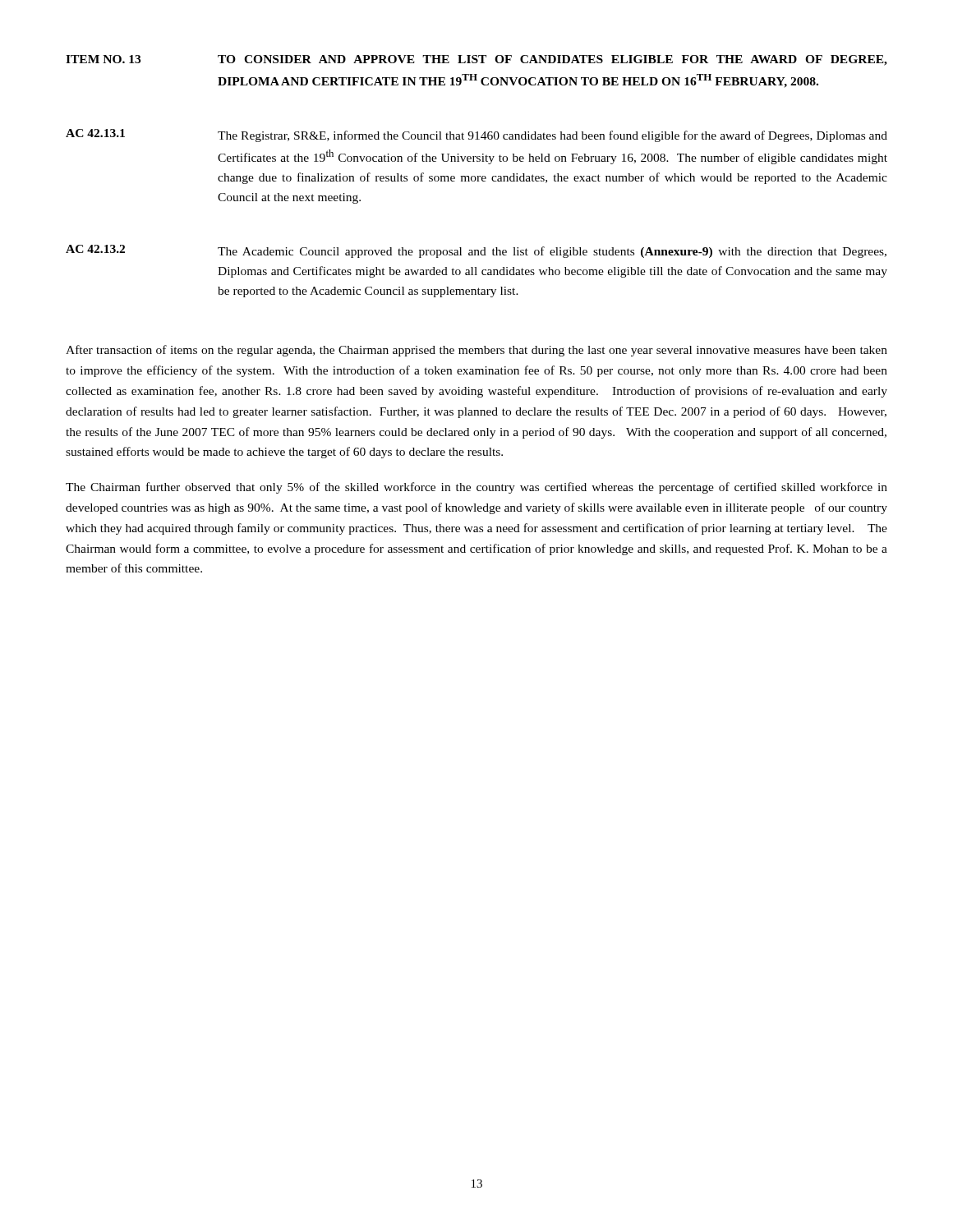
Task: Find the block starting "AC 42.13.1 The"
Action: pyautogui.click(x=476, y=167)
